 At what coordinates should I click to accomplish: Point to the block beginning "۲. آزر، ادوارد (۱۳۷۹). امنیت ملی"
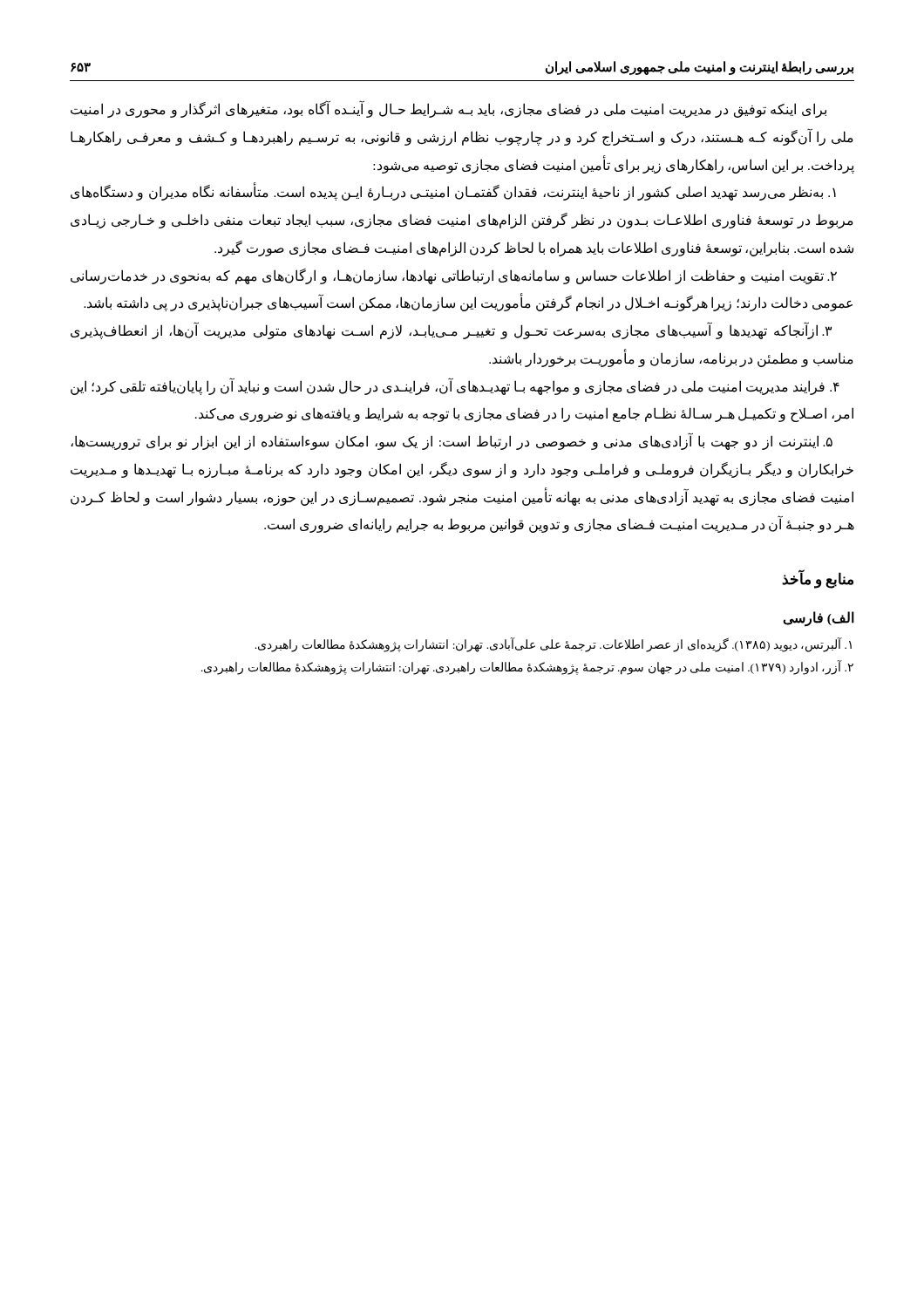[527, 667]
